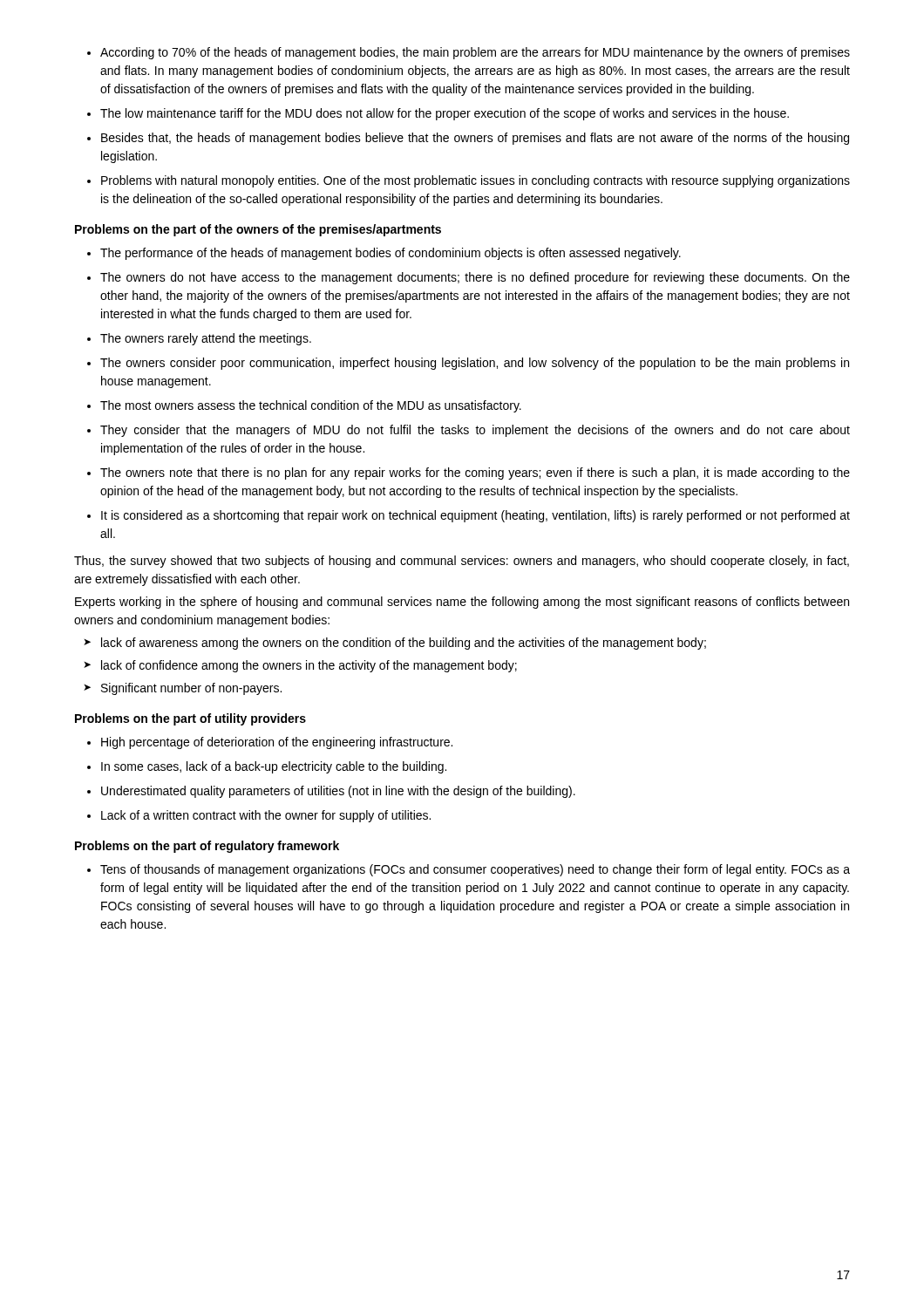Find the list item that reads "lack of awareness among the"
Image resolution: width=924 pixels, height=1308 pixels.
tap(404, 643)
